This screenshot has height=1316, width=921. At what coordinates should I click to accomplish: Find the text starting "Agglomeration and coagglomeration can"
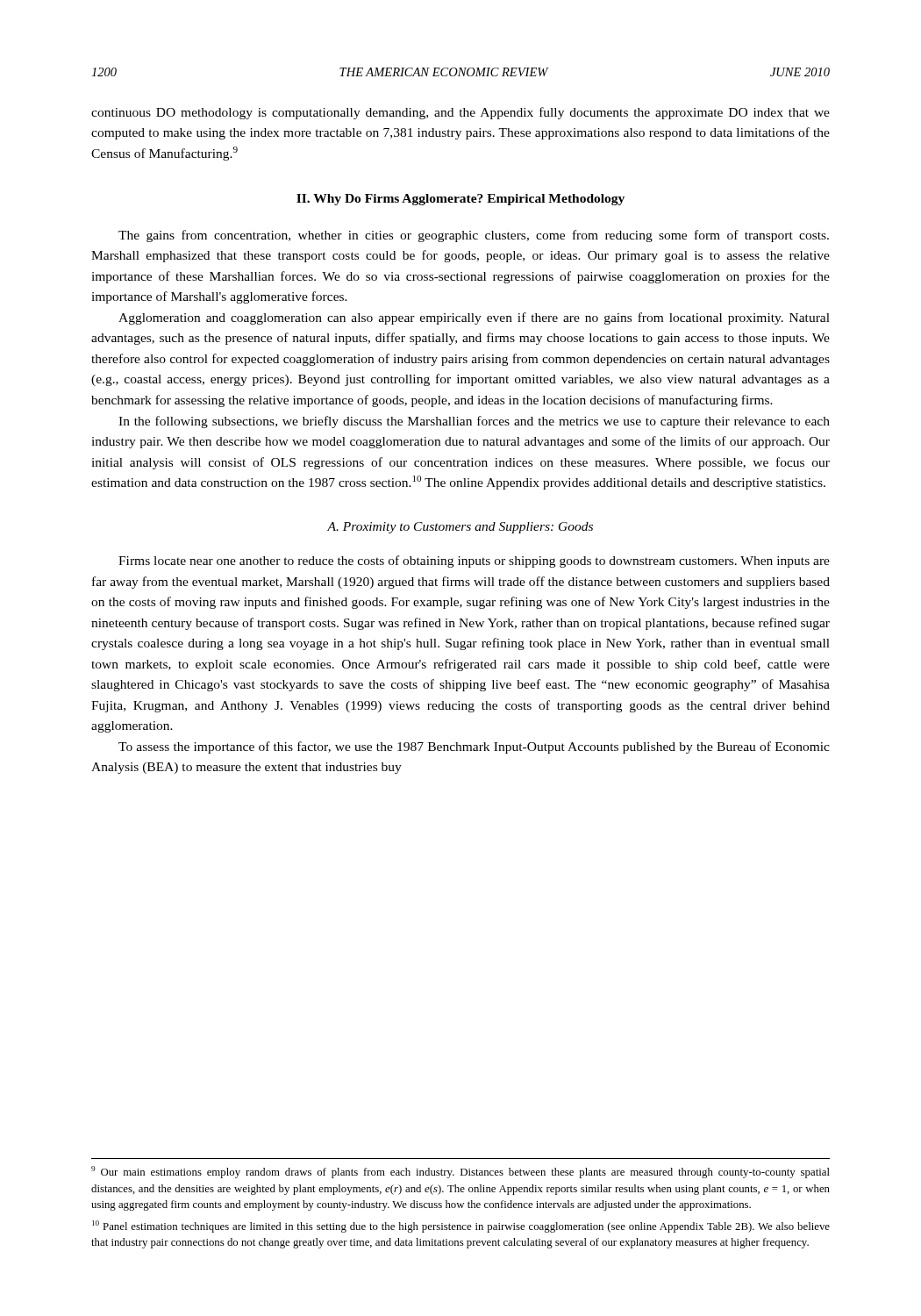(x=460, y=359)
